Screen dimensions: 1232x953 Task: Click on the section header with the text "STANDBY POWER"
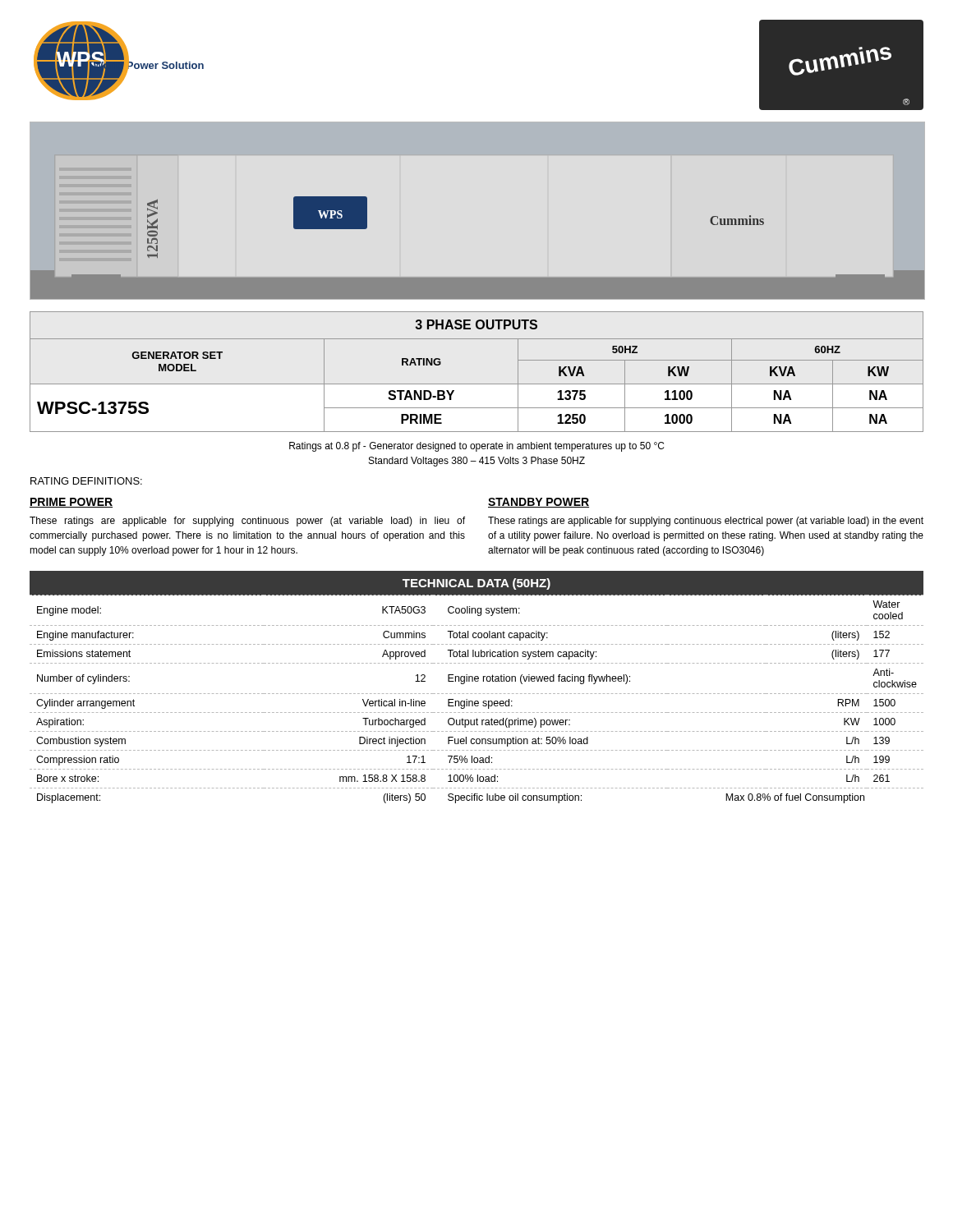(539, 502)
